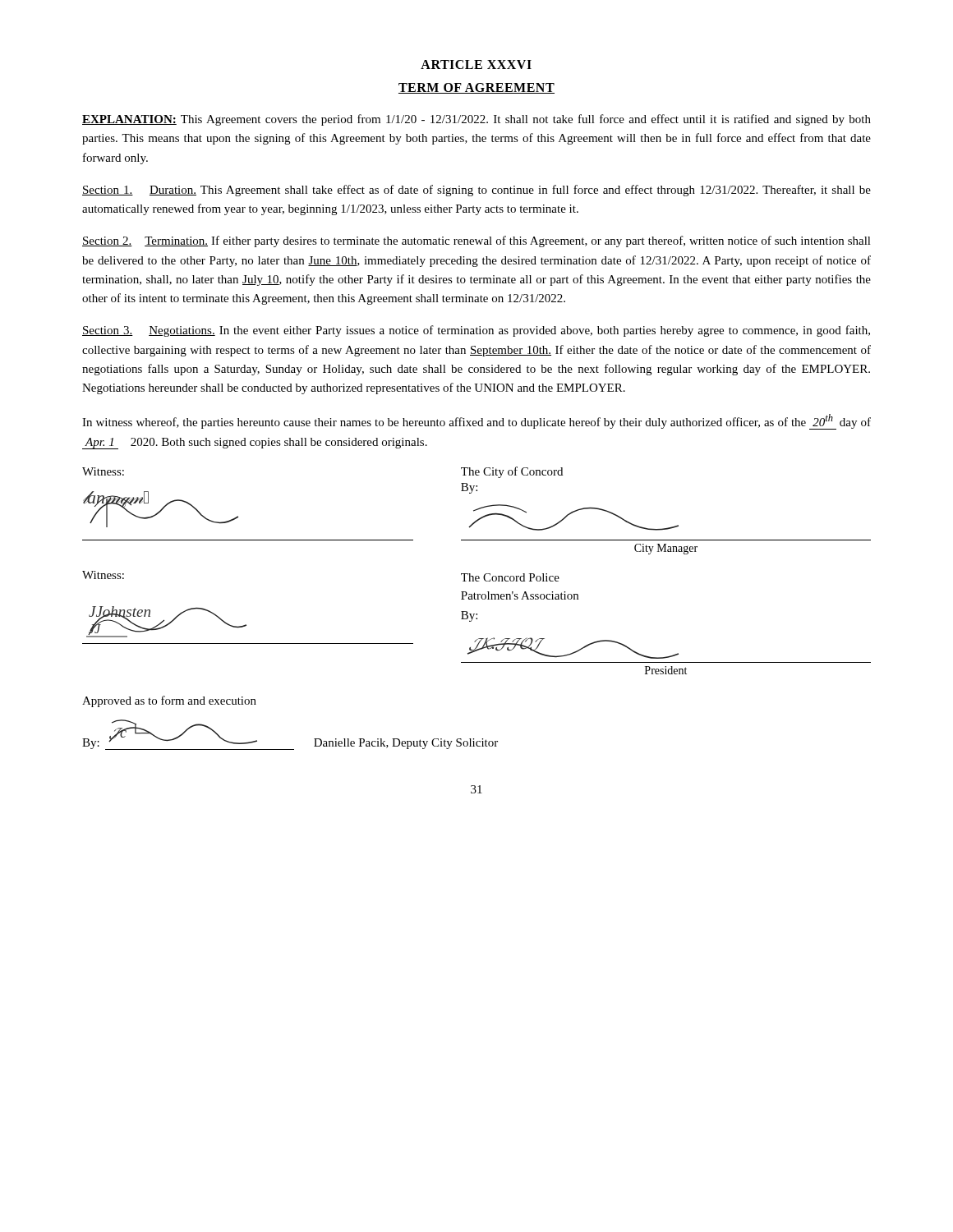The width and height of the screenshot is (953, 1232).
Task: Find the text starting "Witness: JJohnsten JJ The Concord PolicePatrolmen's"
Action: [x=476, y=623]
